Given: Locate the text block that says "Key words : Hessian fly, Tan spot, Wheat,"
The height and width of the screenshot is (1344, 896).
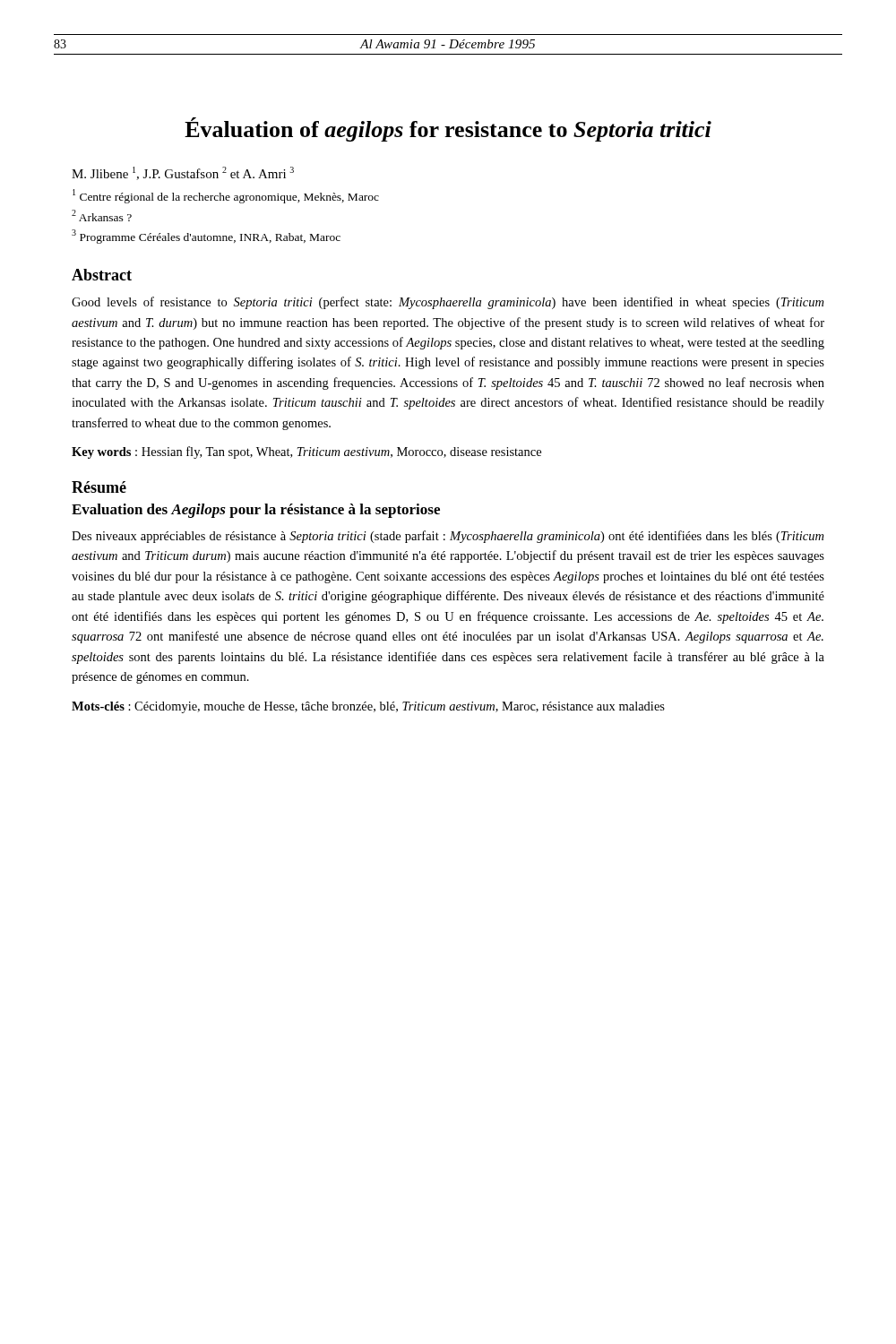Looking at the screenshot, I should (x=307, y=452).
